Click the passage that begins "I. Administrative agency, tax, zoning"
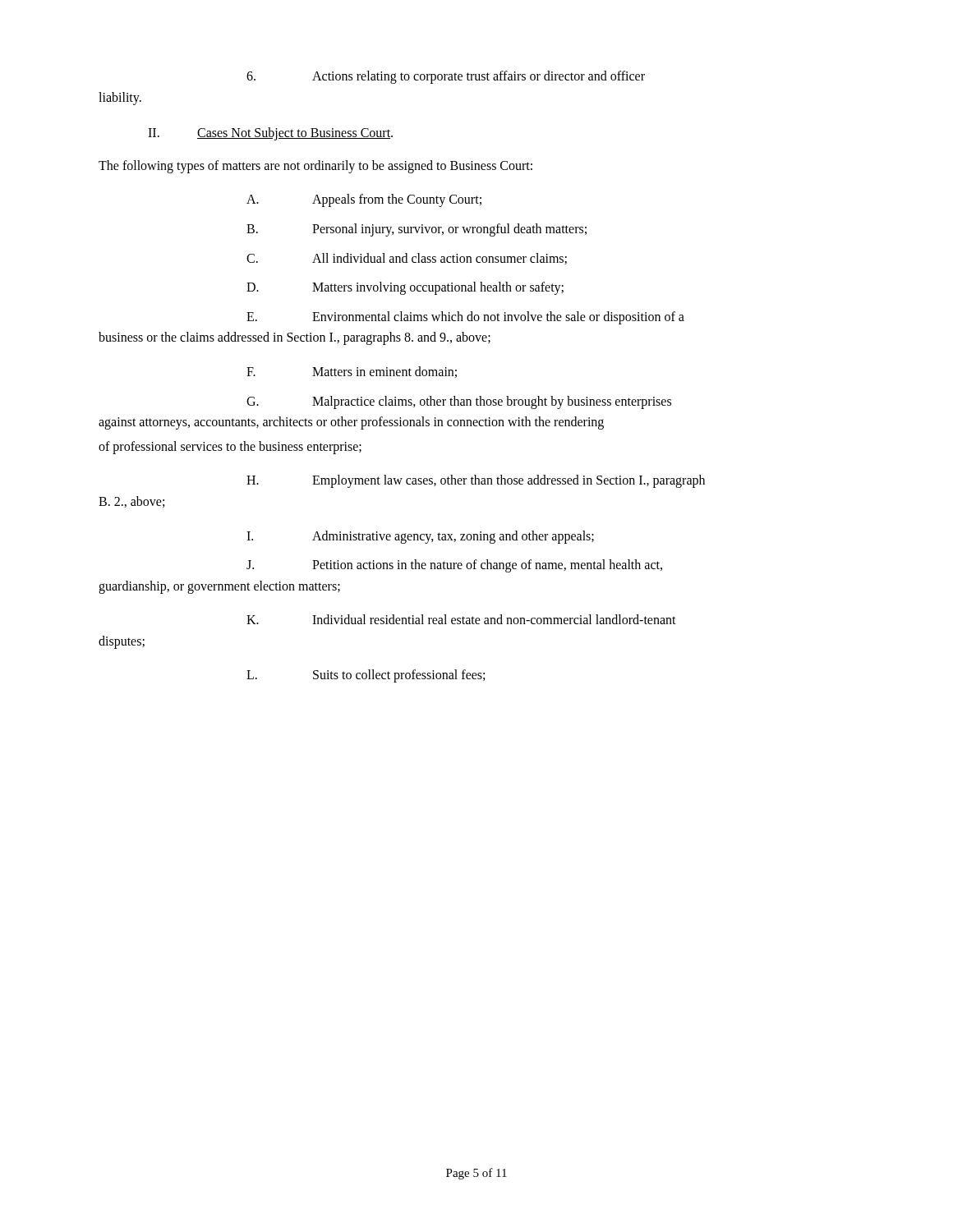The height and width of the screenshot is (1232, 953). click(550, 536)
